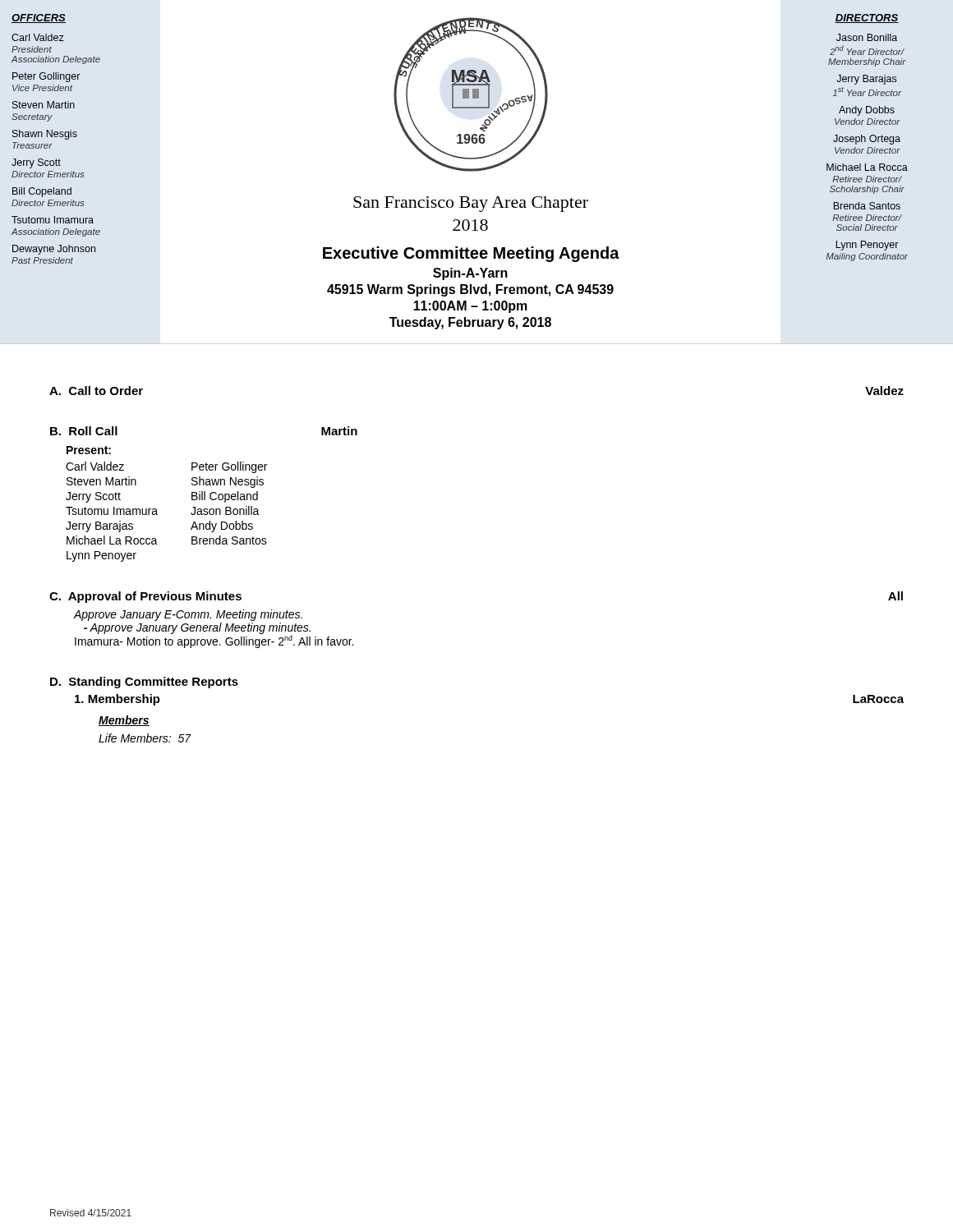Image resolution: width=953 pixels, height=1232 pixels.
Task: Locate the list item that says "D. Standing Committee Reports"
Action: tap(144, 681)
